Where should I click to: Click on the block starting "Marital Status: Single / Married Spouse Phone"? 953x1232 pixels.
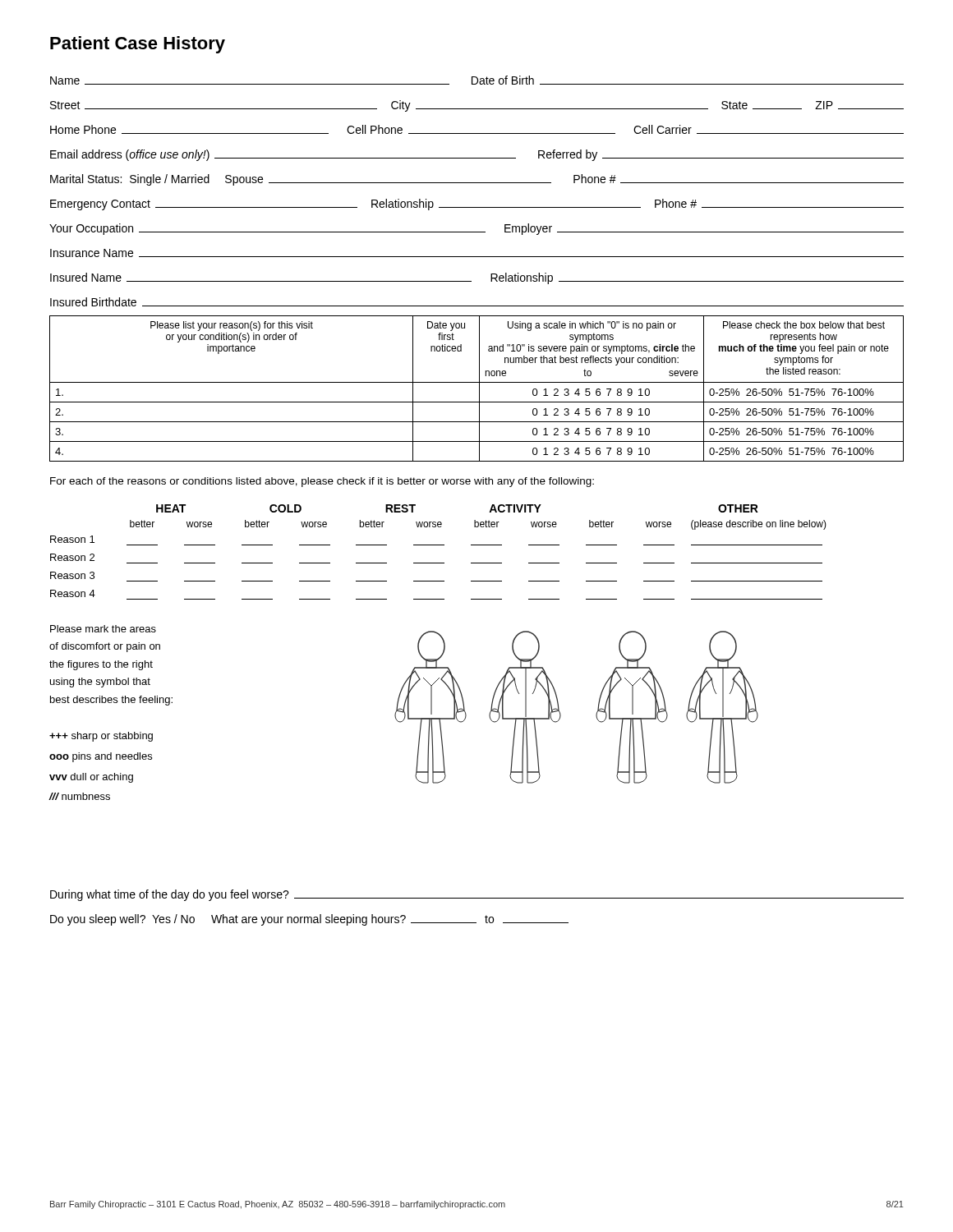pos(476,177)
